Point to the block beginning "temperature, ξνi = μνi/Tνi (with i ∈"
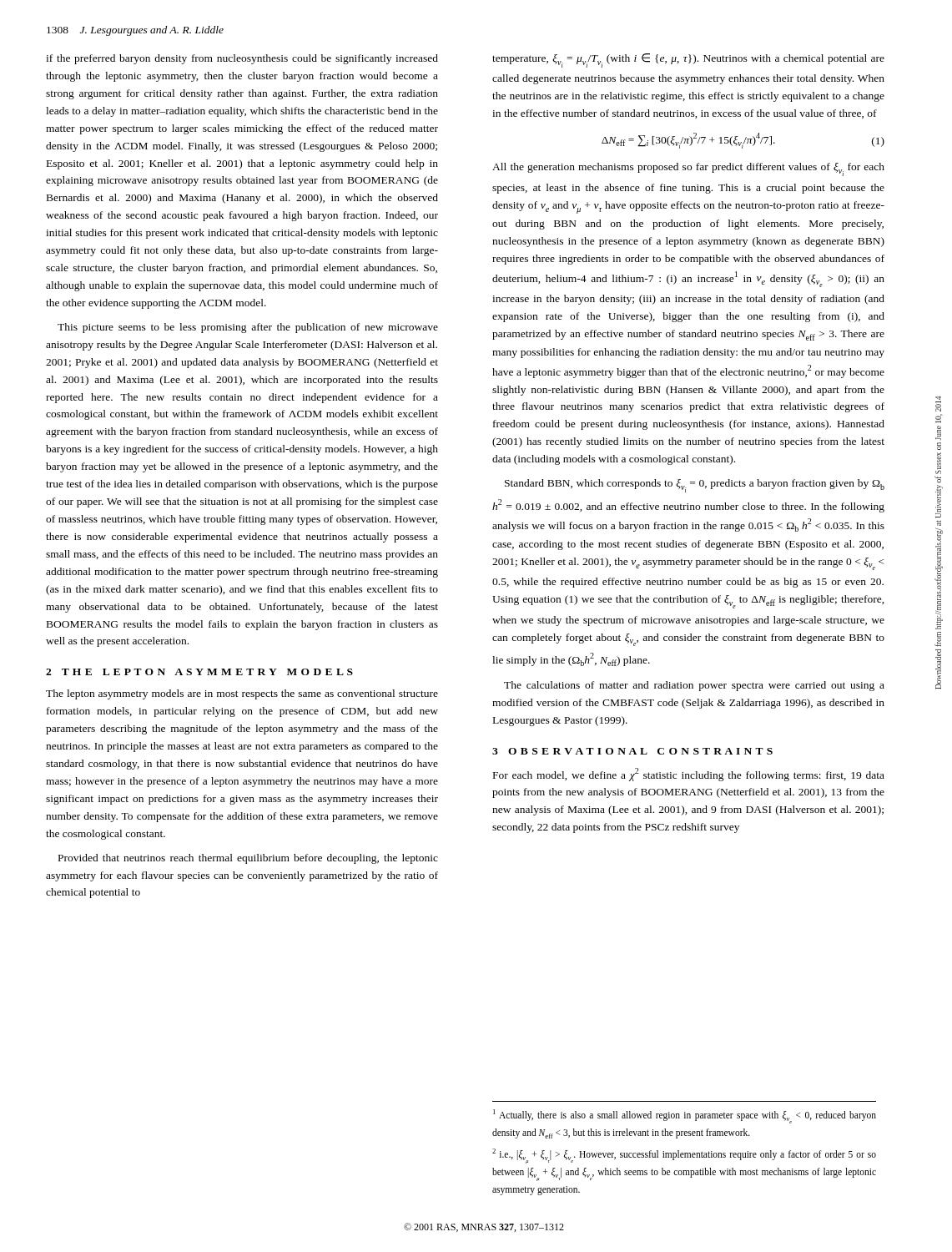952x1252 pixels. click(x=688, y=87)
